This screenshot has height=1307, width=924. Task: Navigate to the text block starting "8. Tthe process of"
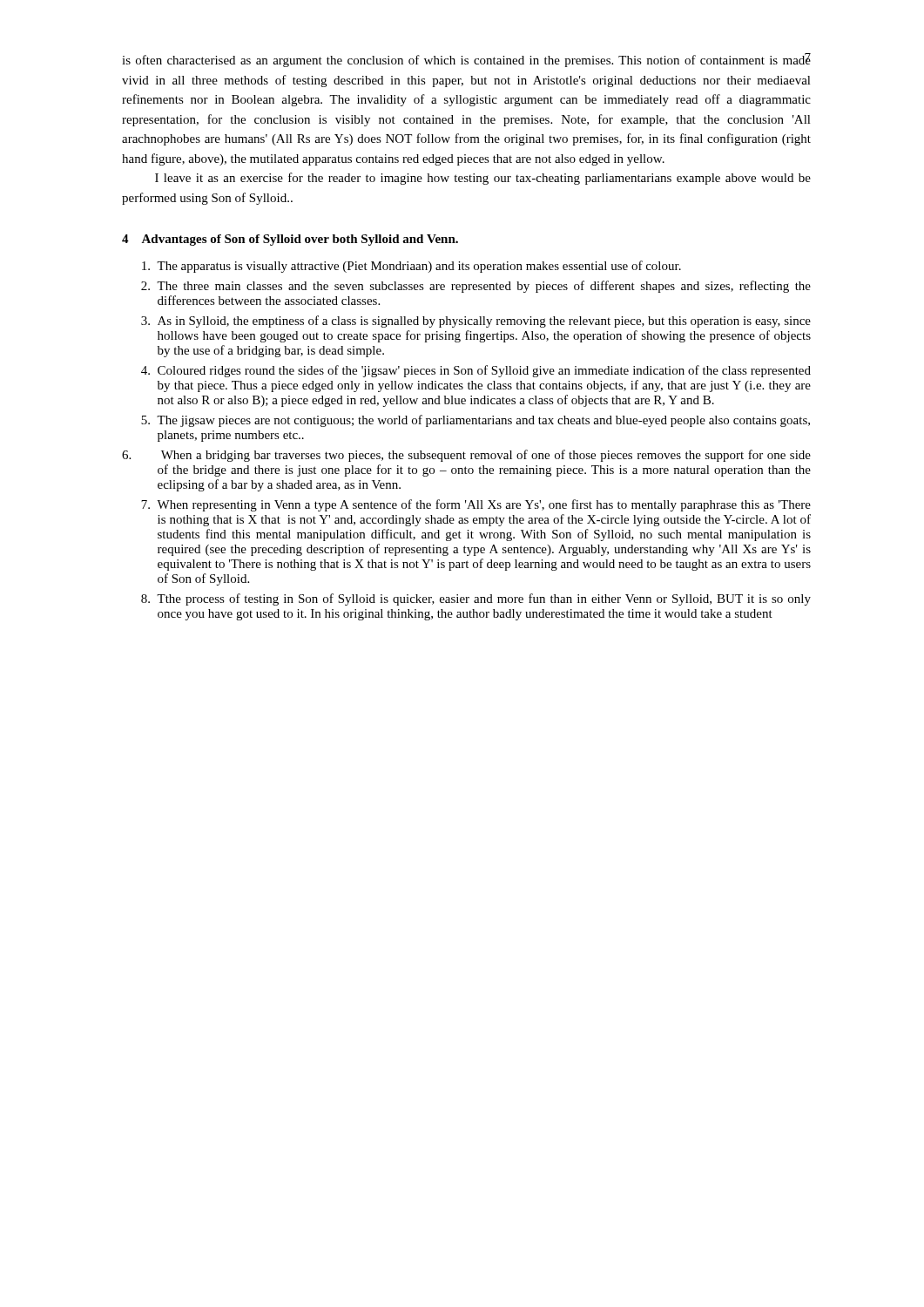(x=466, y=606)
